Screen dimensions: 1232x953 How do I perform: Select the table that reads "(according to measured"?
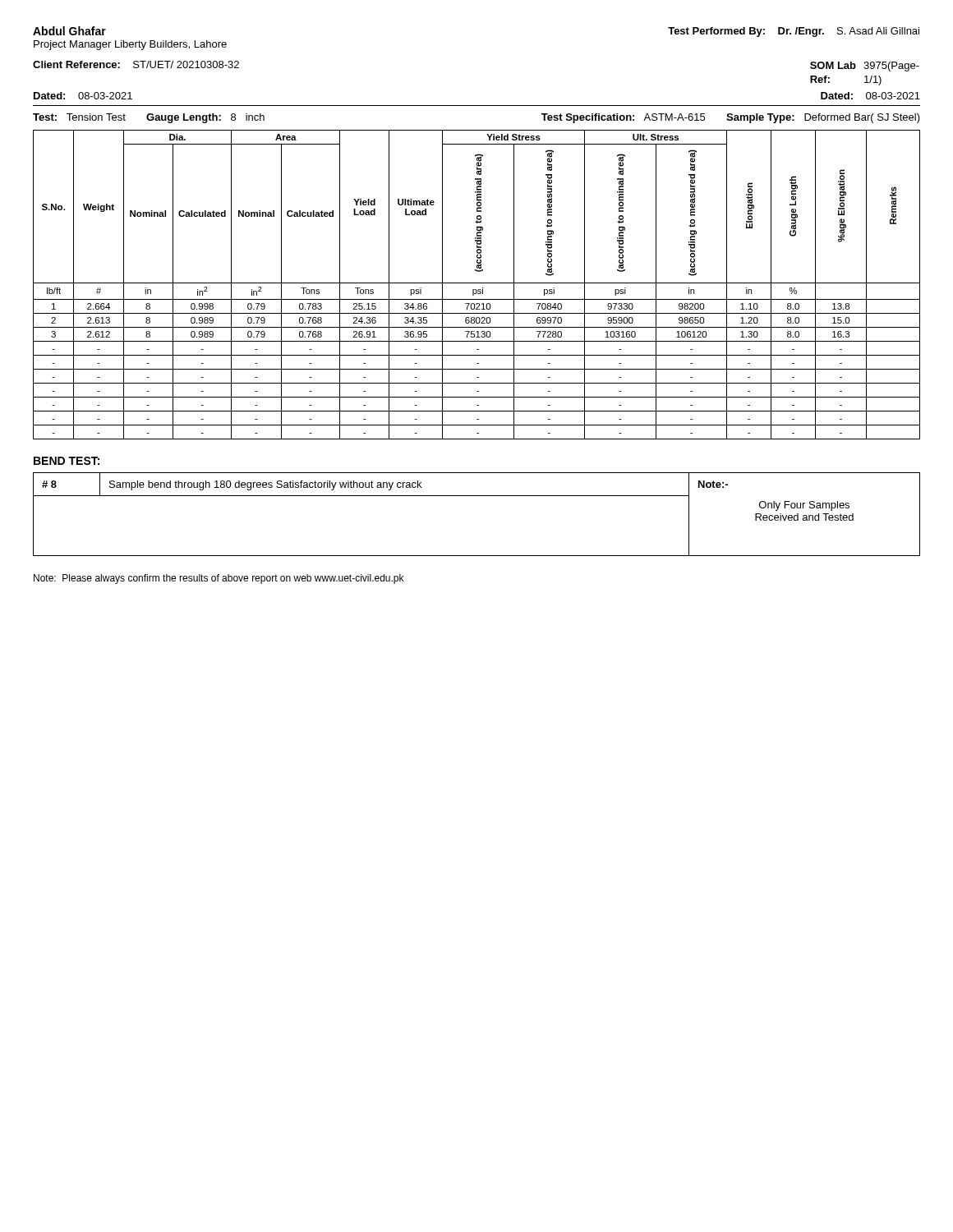pos(476,284)
